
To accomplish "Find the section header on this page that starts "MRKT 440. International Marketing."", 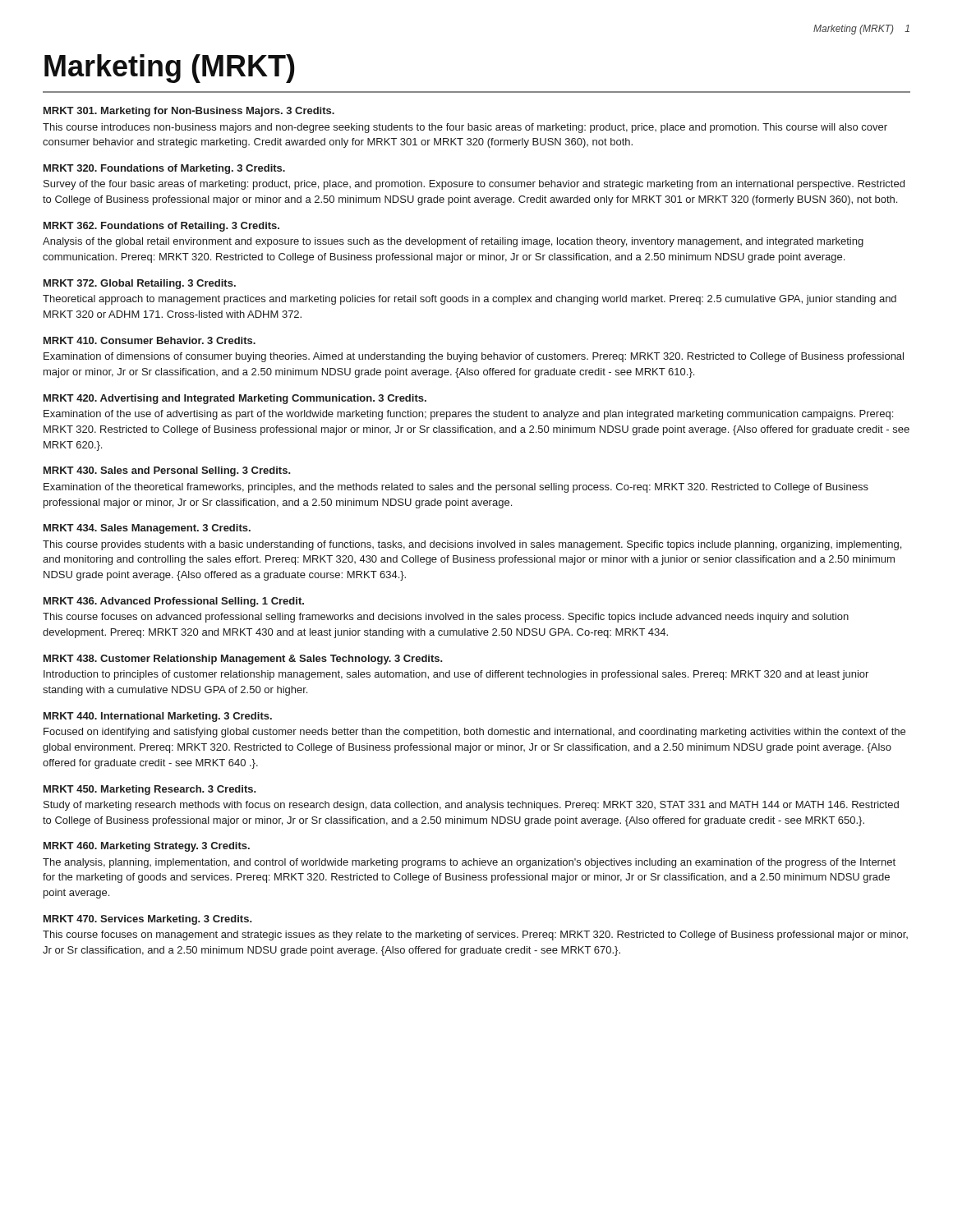I will [476, 716].
